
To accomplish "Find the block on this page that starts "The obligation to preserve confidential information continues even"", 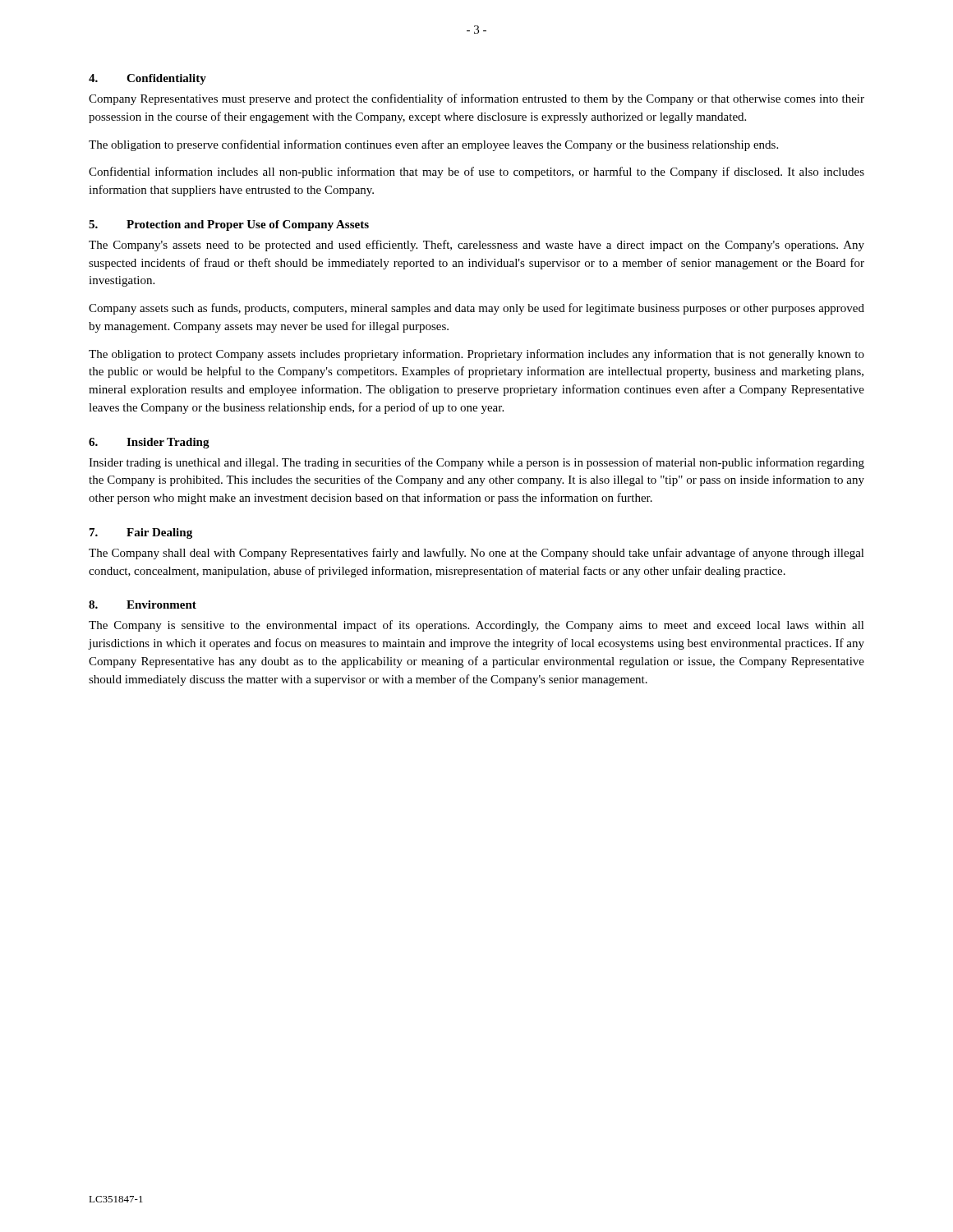I will point(434,144).
